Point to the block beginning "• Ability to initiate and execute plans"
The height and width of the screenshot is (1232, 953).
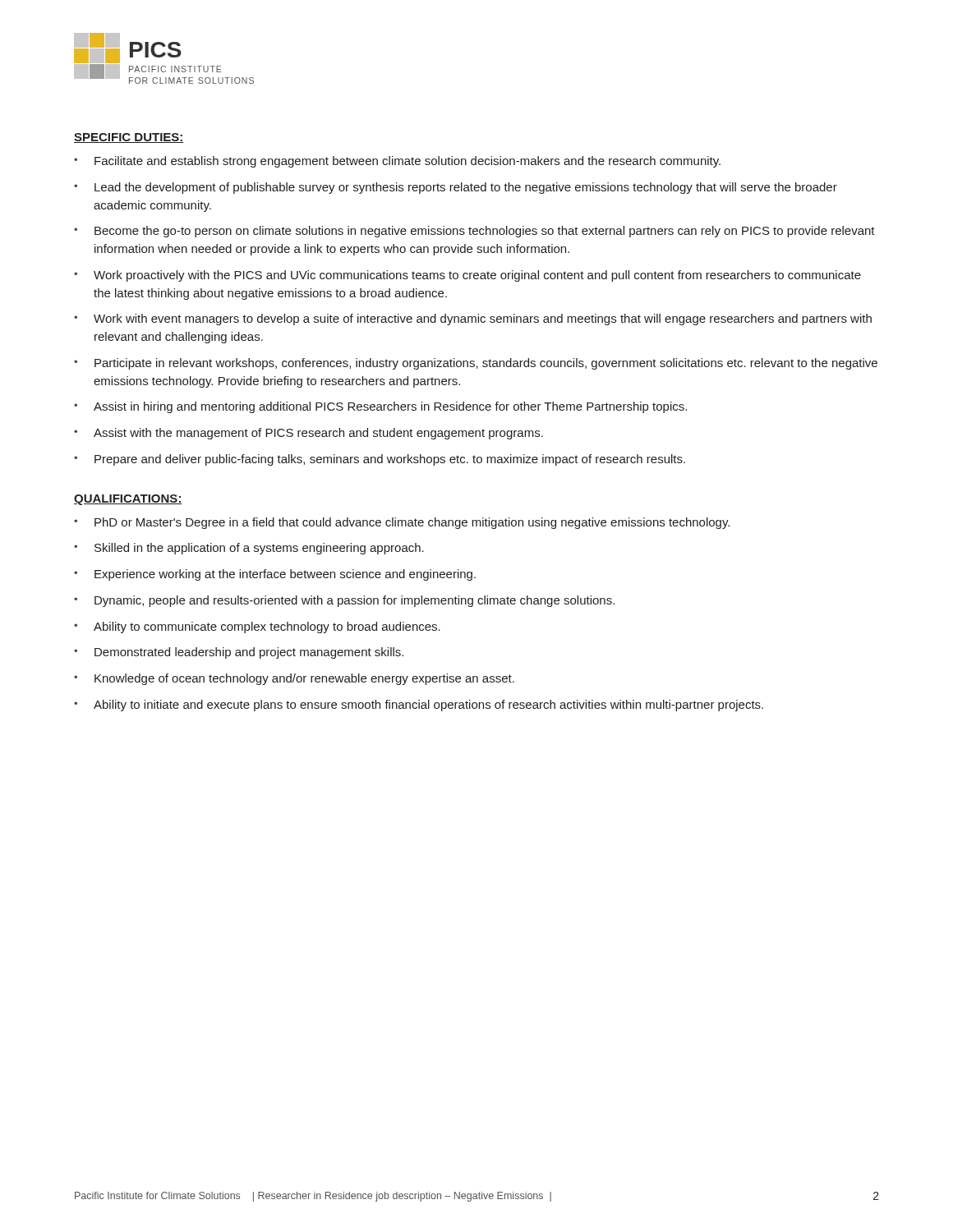(x=476, y=704)
